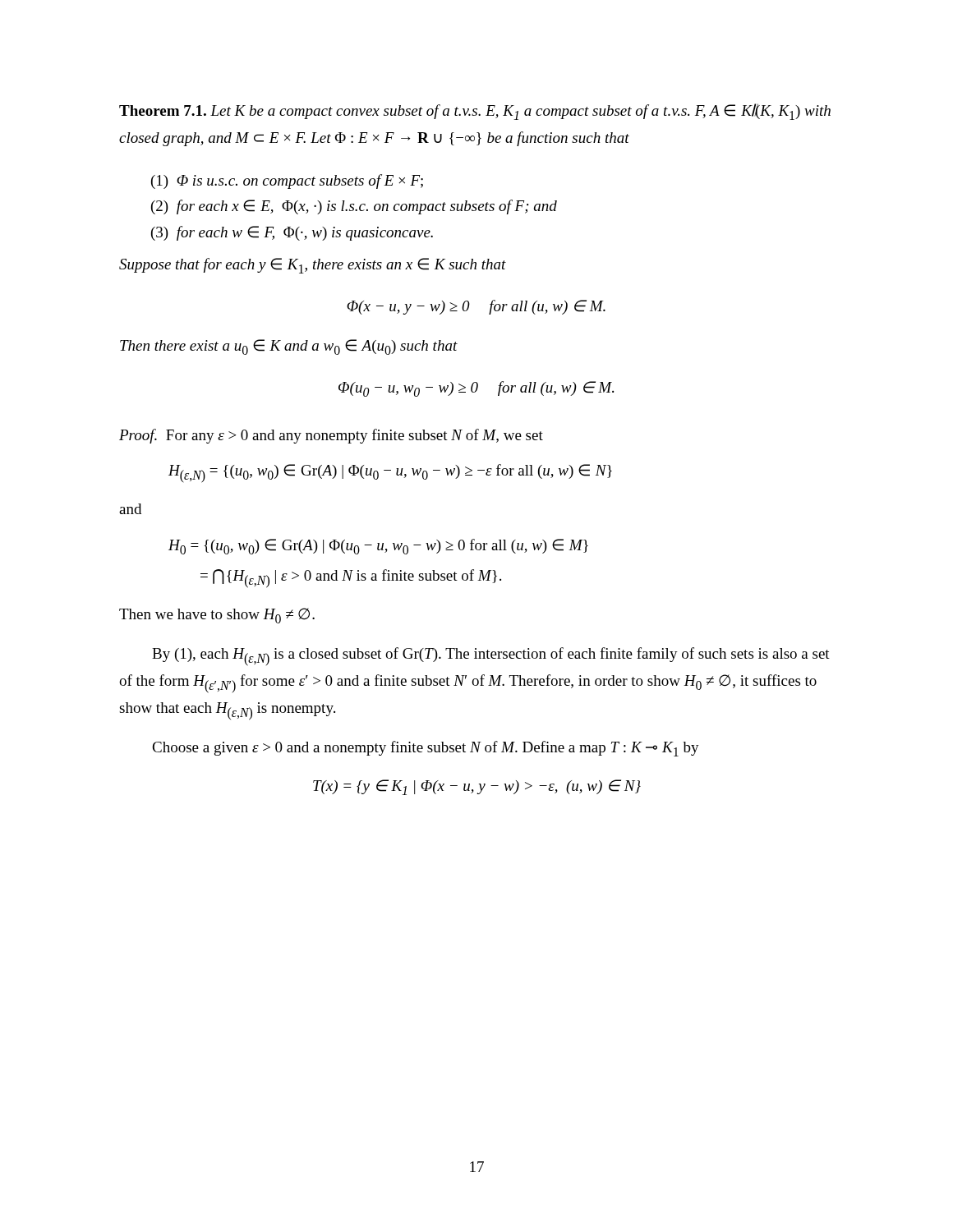This screenshot has height=1232, width=953.
Task: Find the block on this page that starts "Proof. For any ε"
Action: click(x=476, y=435)
